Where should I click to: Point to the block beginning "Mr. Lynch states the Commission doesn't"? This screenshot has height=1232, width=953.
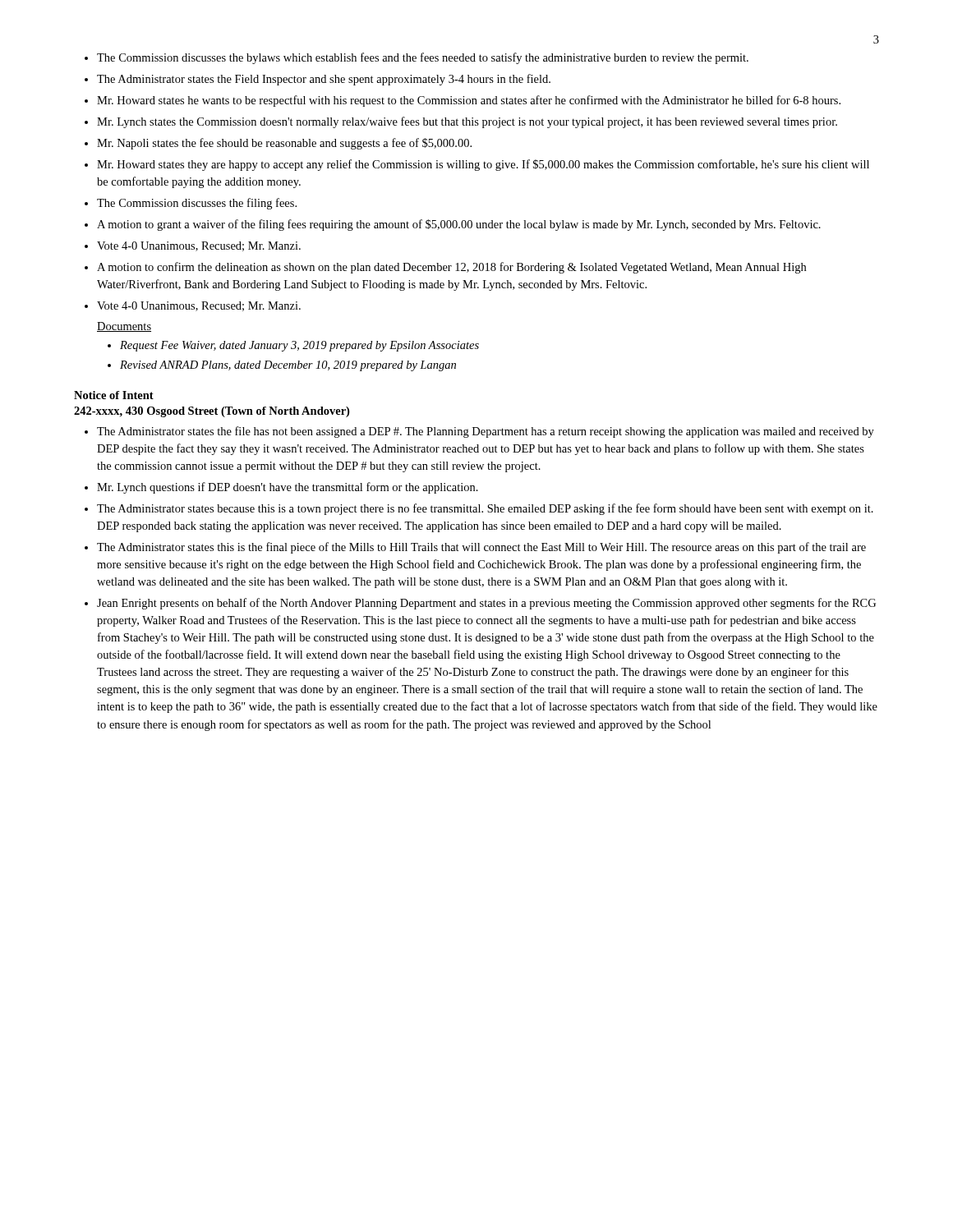pos(476,122)
